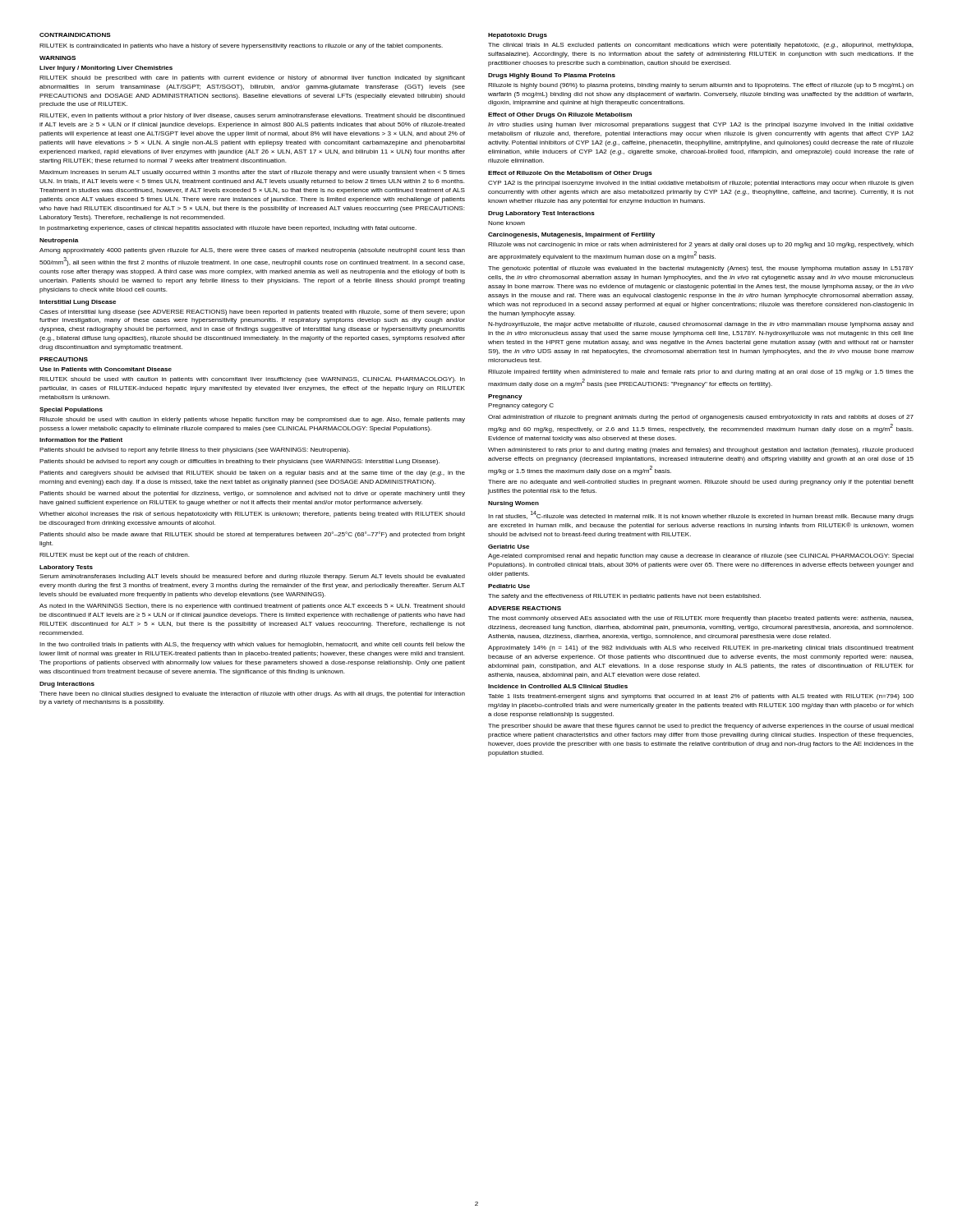Point to the text starting "Laboratory Tests"
This screenshot has height=1232, width=953.
point(66,567)
